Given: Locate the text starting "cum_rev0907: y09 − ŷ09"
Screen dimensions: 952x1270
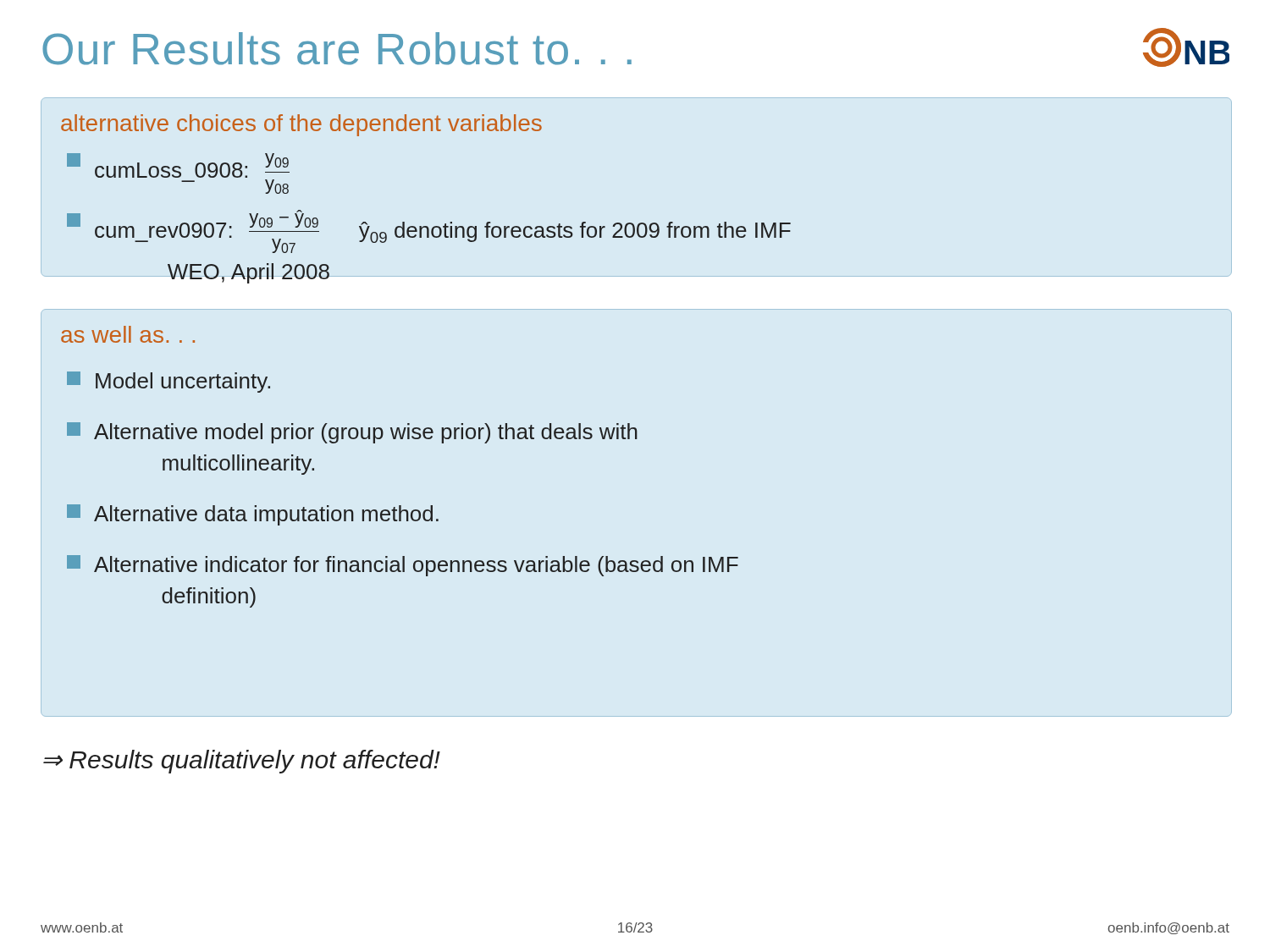Looking at the screenshot, I should [429, 247].
